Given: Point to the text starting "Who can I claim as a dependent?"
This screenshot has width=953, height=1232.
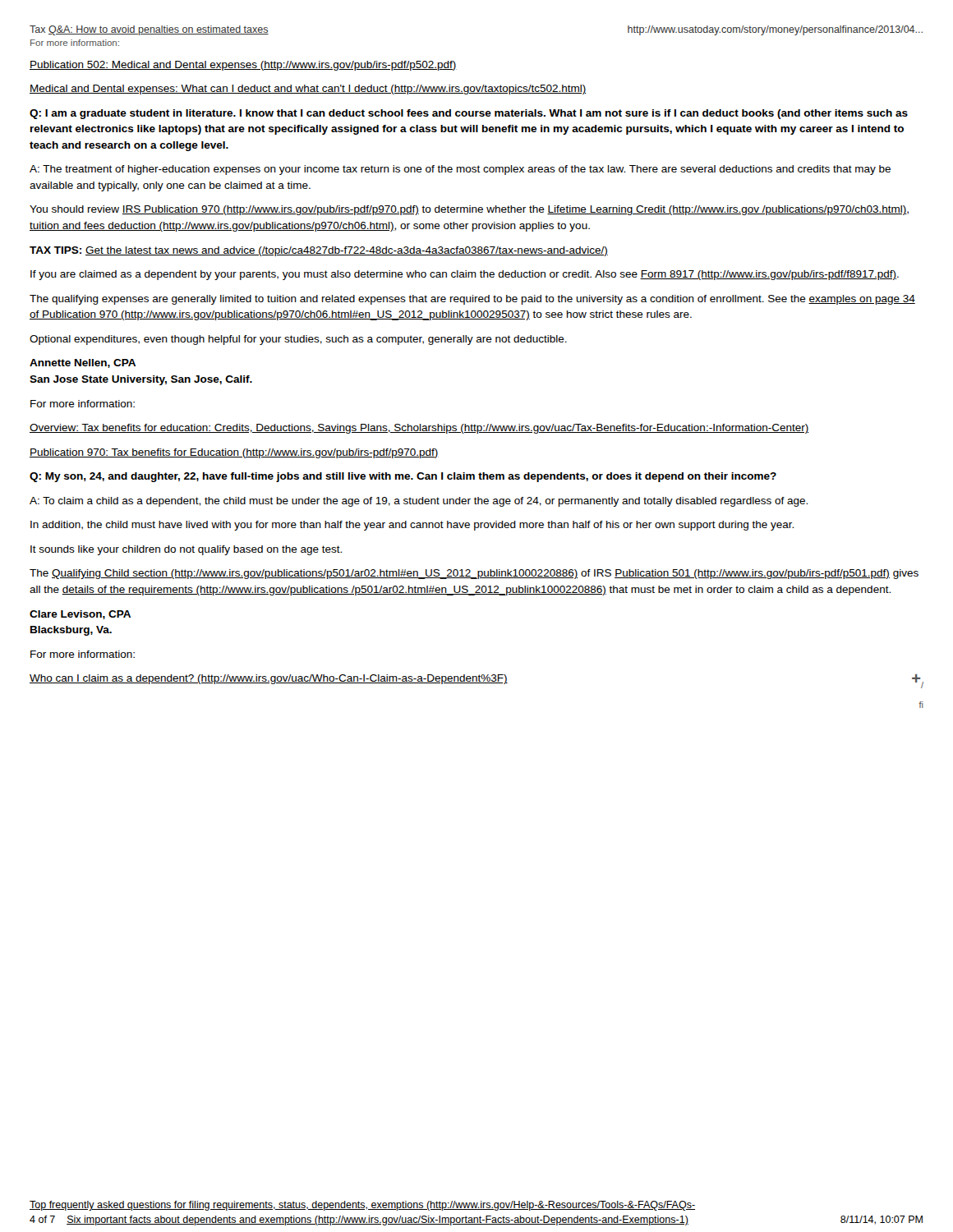Looking at the screenshot, I should (476, 690).
